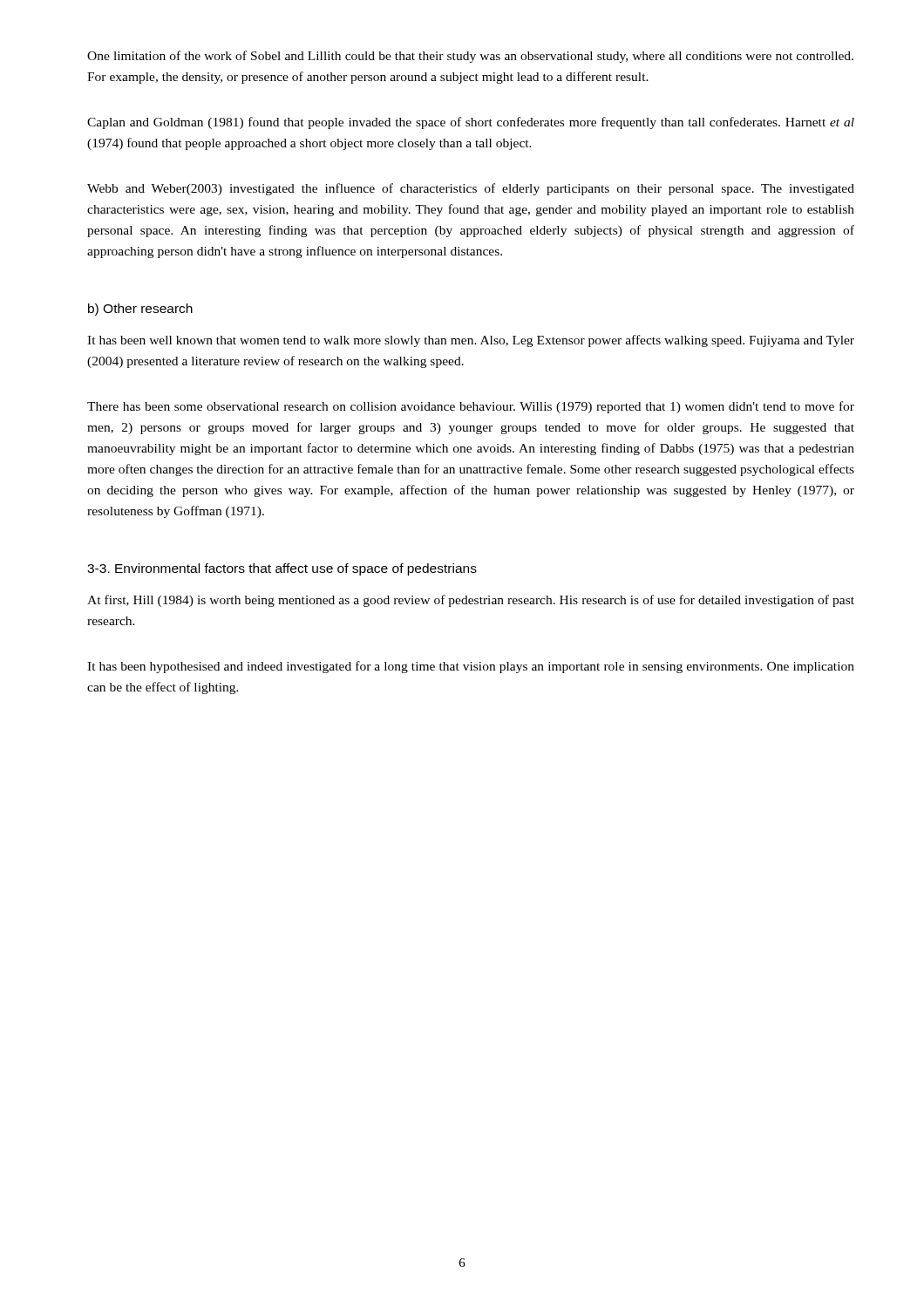
Task: Locate the text block that says "It has been hypothesised and indeed investigated for"
Action: 471,677
